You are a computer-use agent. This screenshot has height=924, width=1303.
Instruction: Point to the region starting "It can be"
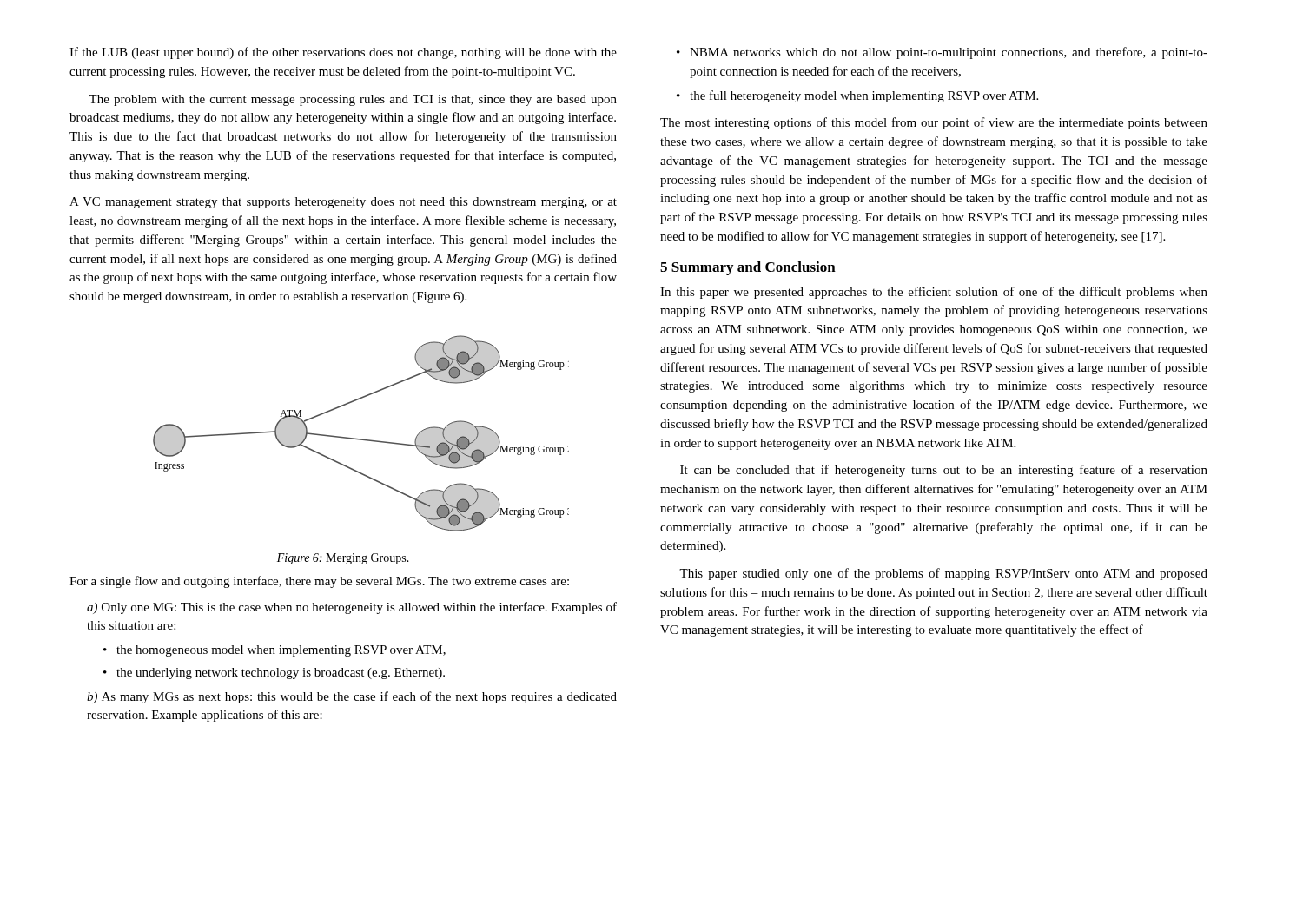[x=934, y=509]
